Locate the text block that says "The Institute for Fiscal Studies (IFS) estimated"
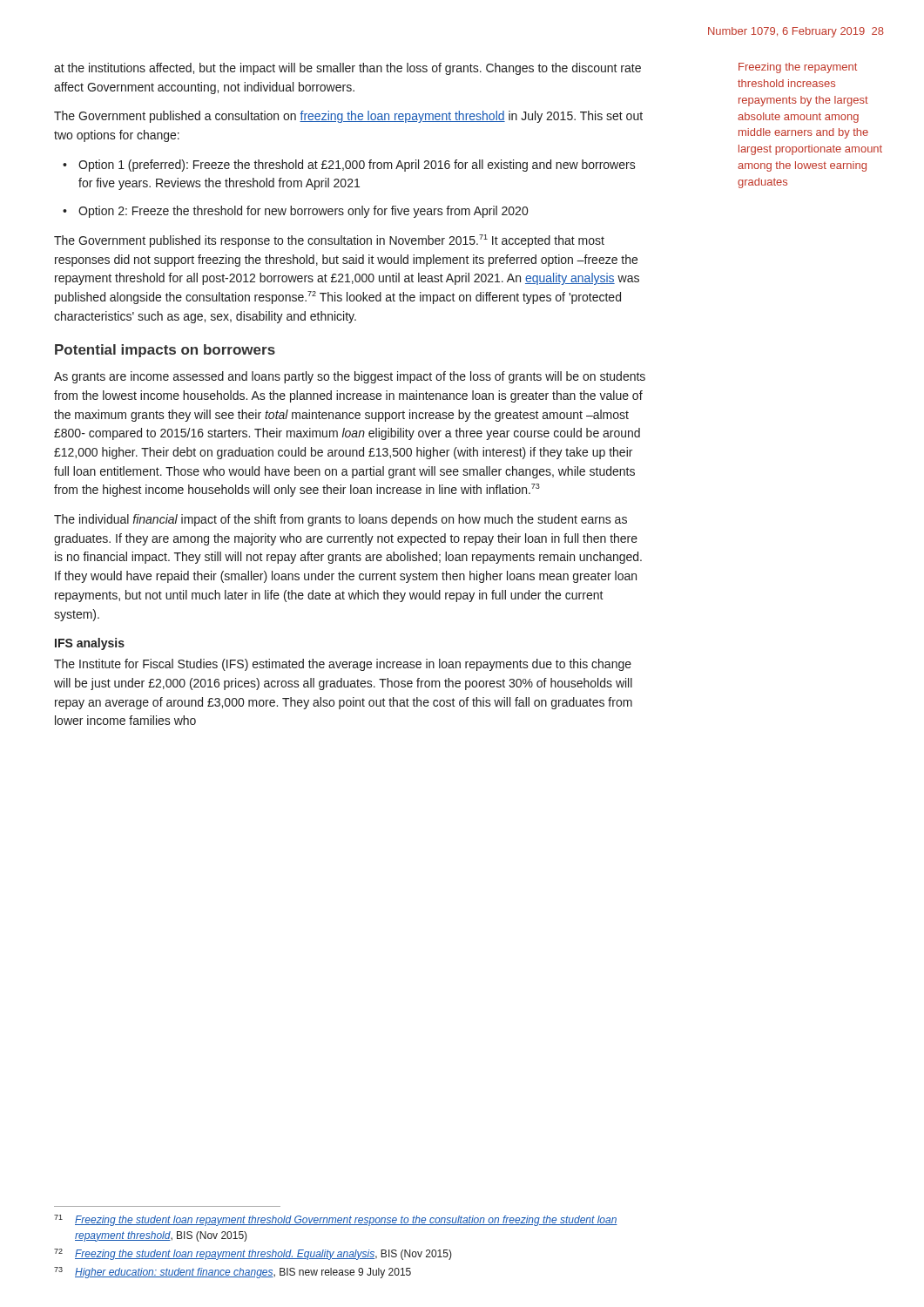The image size is (924, 1307). point(350,693)
